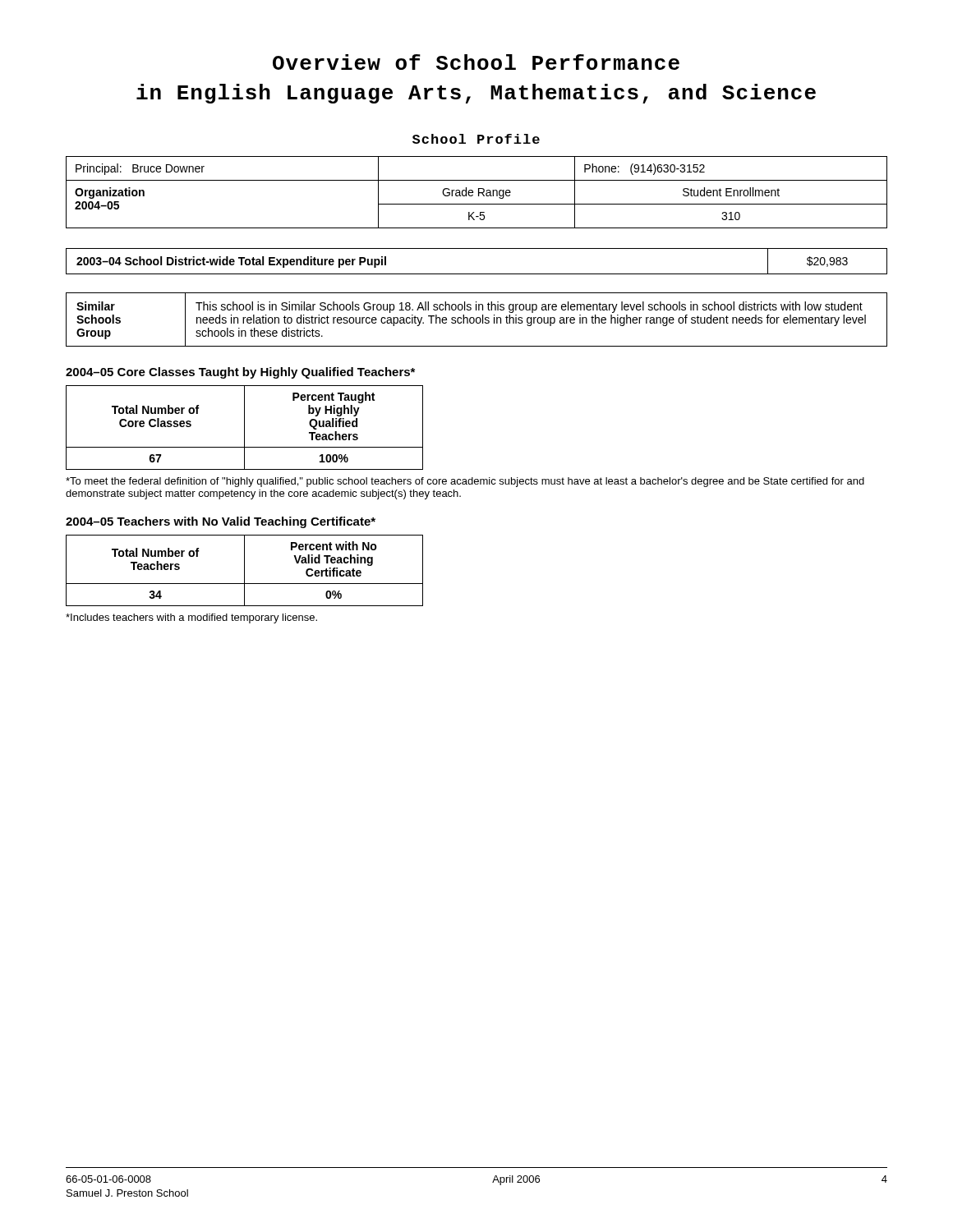Locate the table with the text "Similar Schools Group"
Viewport: 953px width, 1232px height.
coord(476,319)
